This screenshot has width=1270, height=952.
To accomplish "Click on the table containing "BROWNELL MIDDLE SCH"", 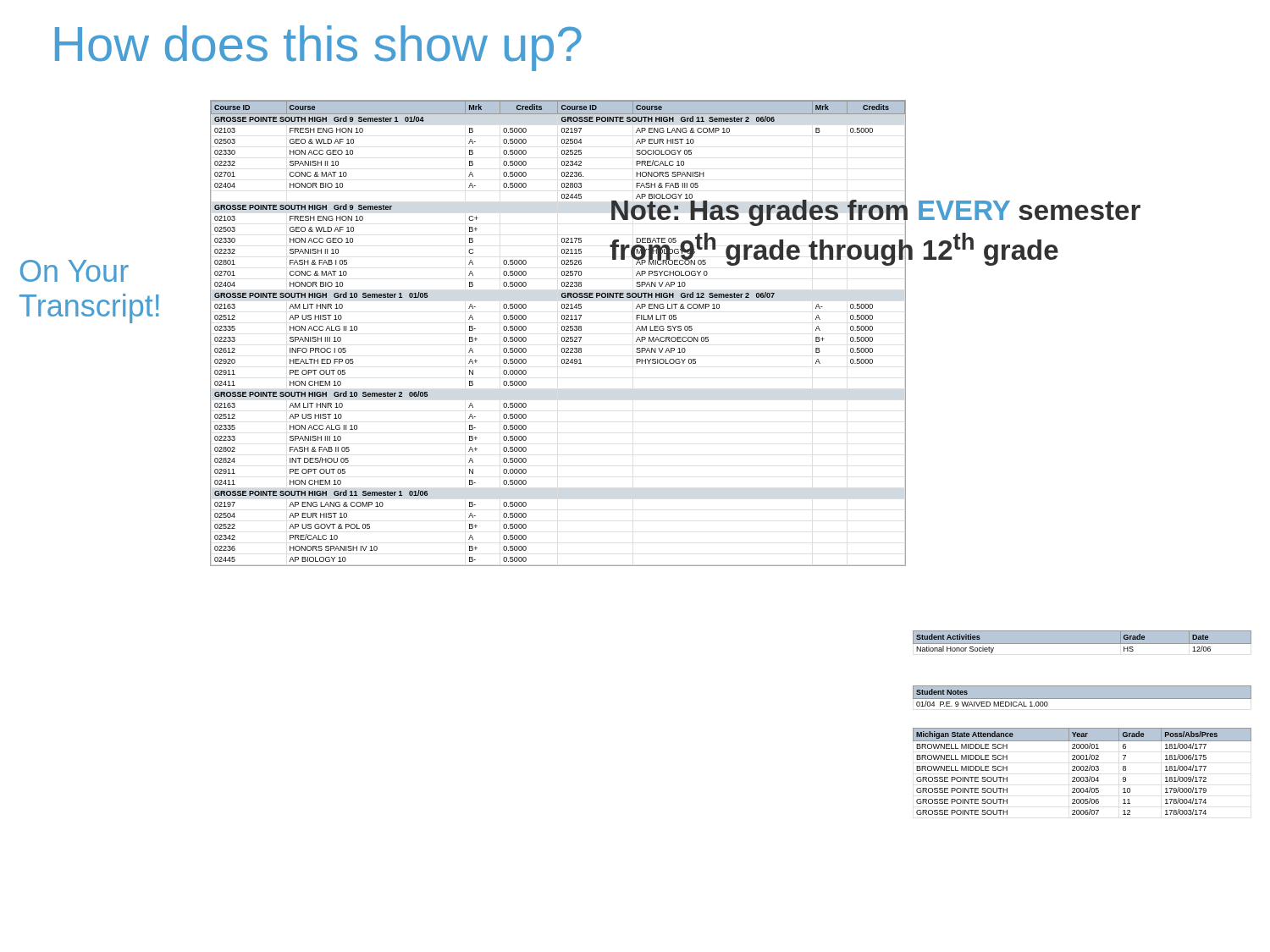I will 1082,773.
